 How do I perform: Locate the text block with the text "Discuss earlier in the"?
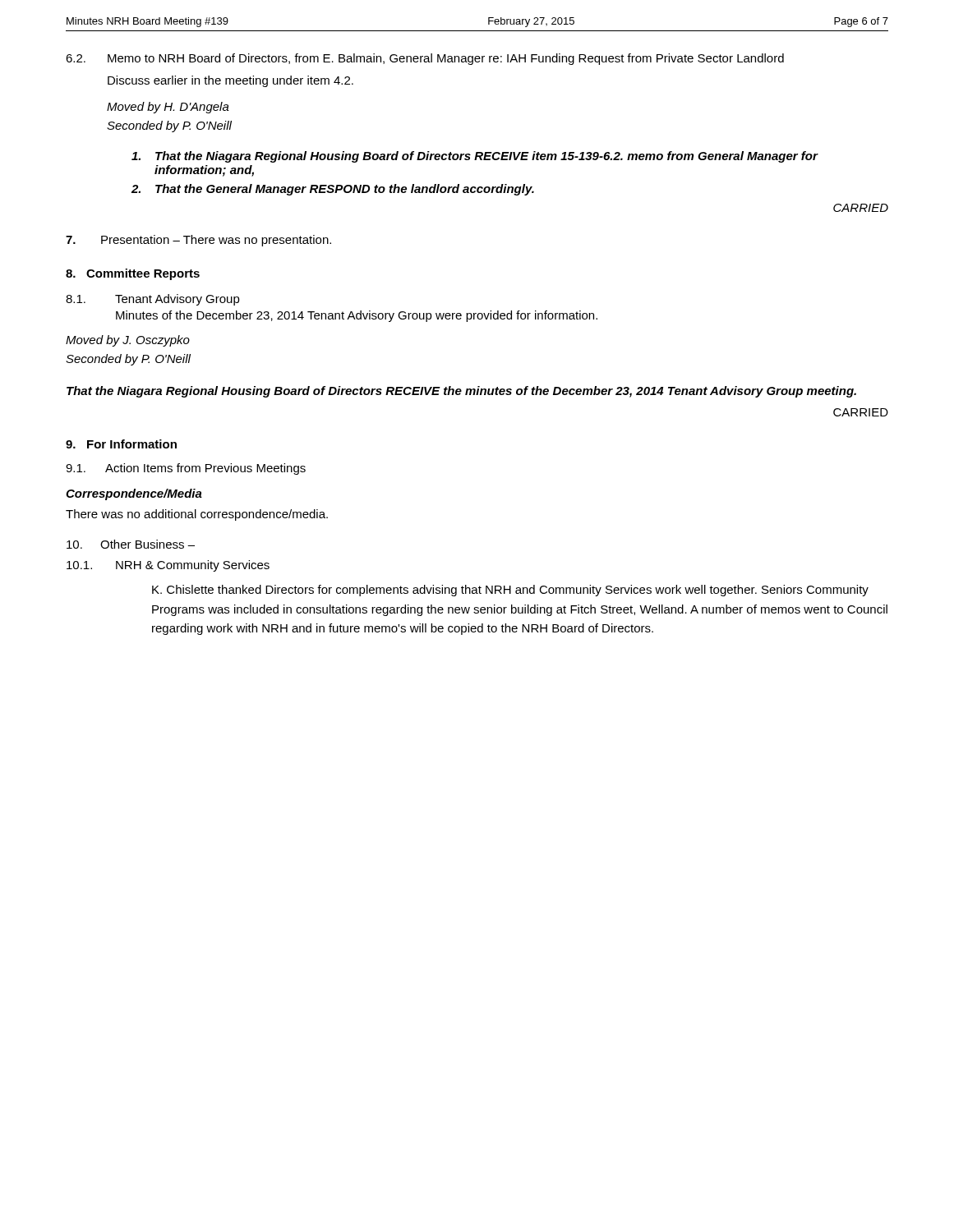(x=230, y=80)
